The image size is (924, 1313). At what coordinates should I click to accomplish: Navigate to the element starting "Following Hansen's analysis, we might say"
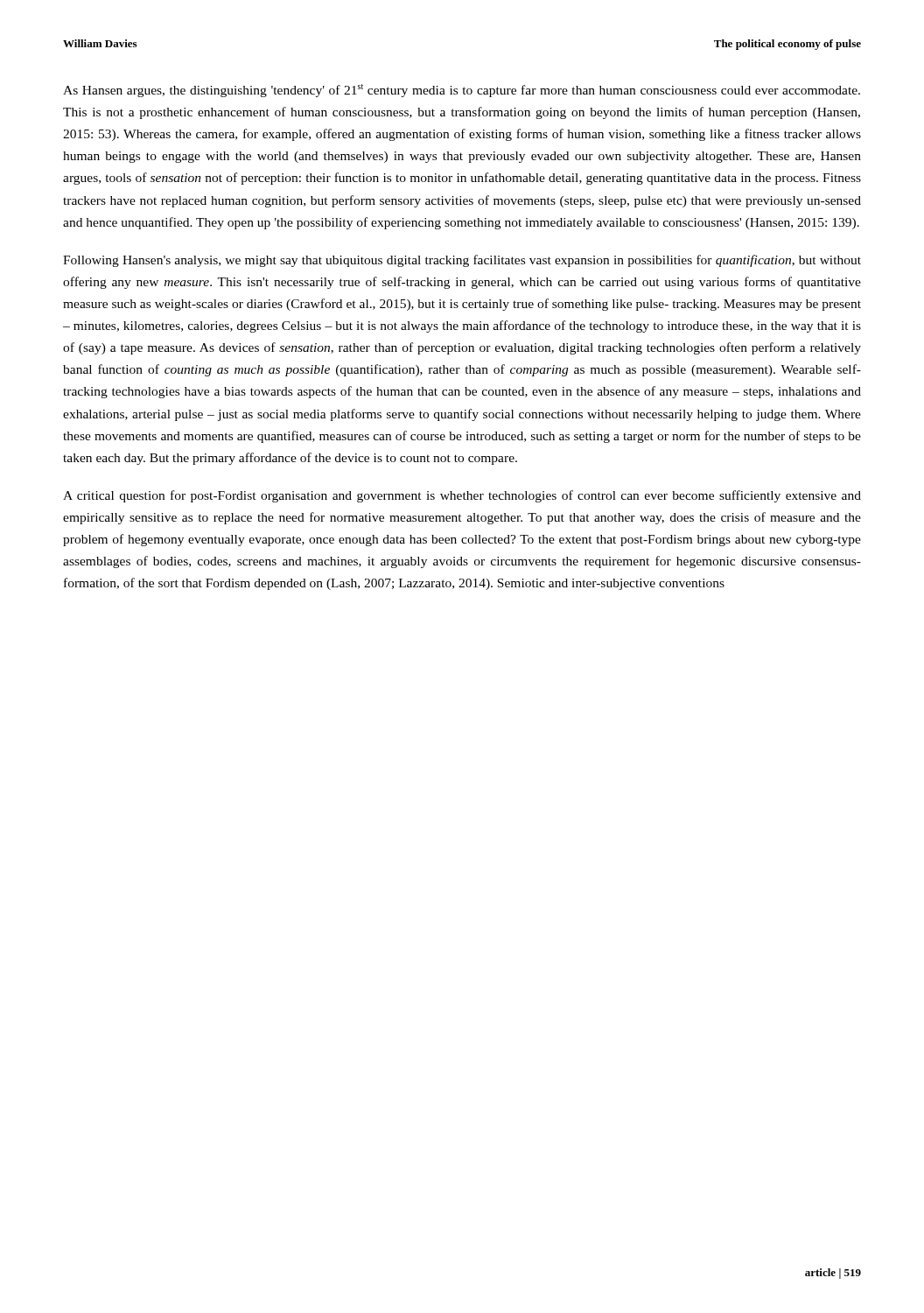[462, 358]
